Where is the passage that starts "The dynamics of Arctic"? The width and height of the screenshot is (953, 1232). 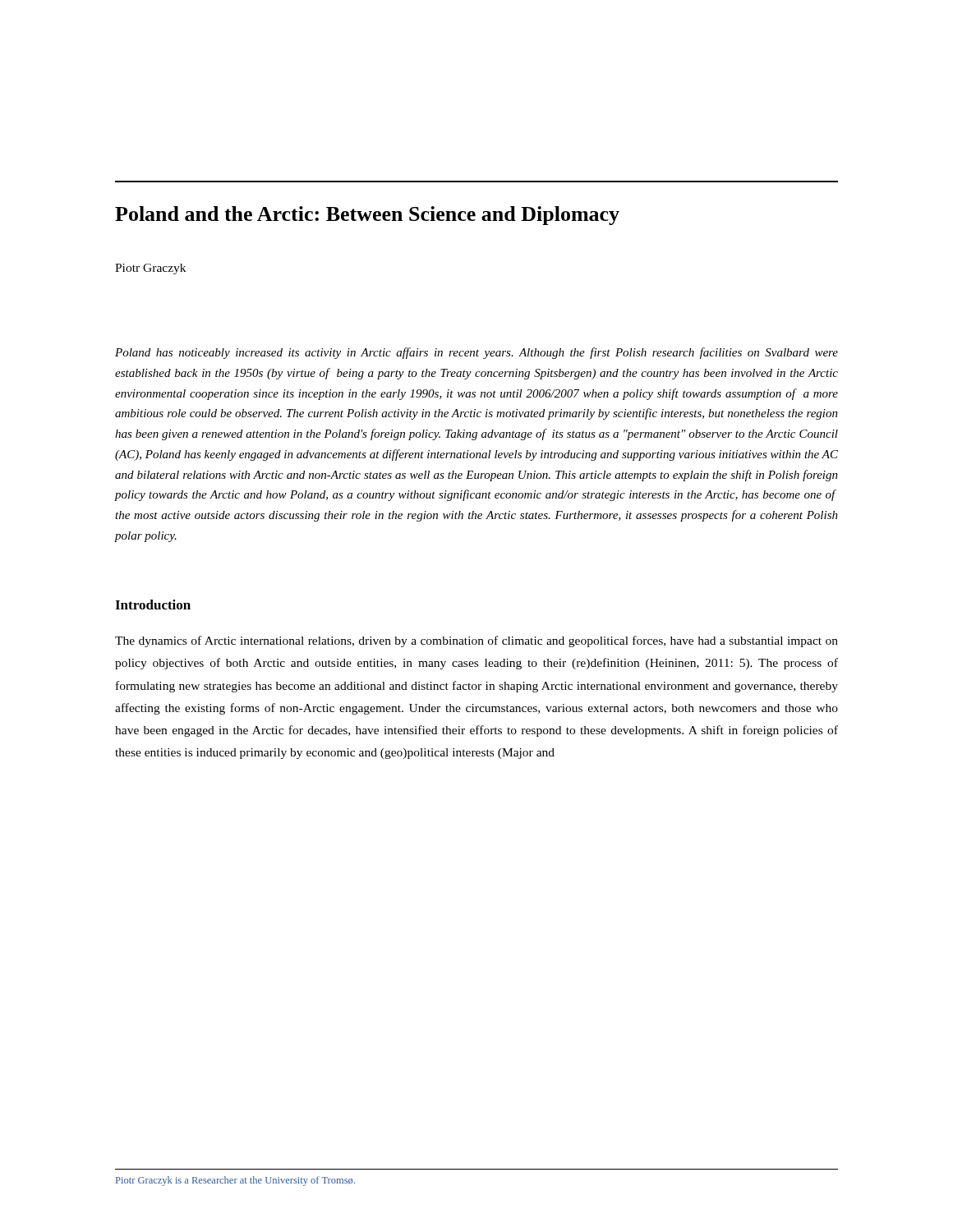tap(476, 696)
